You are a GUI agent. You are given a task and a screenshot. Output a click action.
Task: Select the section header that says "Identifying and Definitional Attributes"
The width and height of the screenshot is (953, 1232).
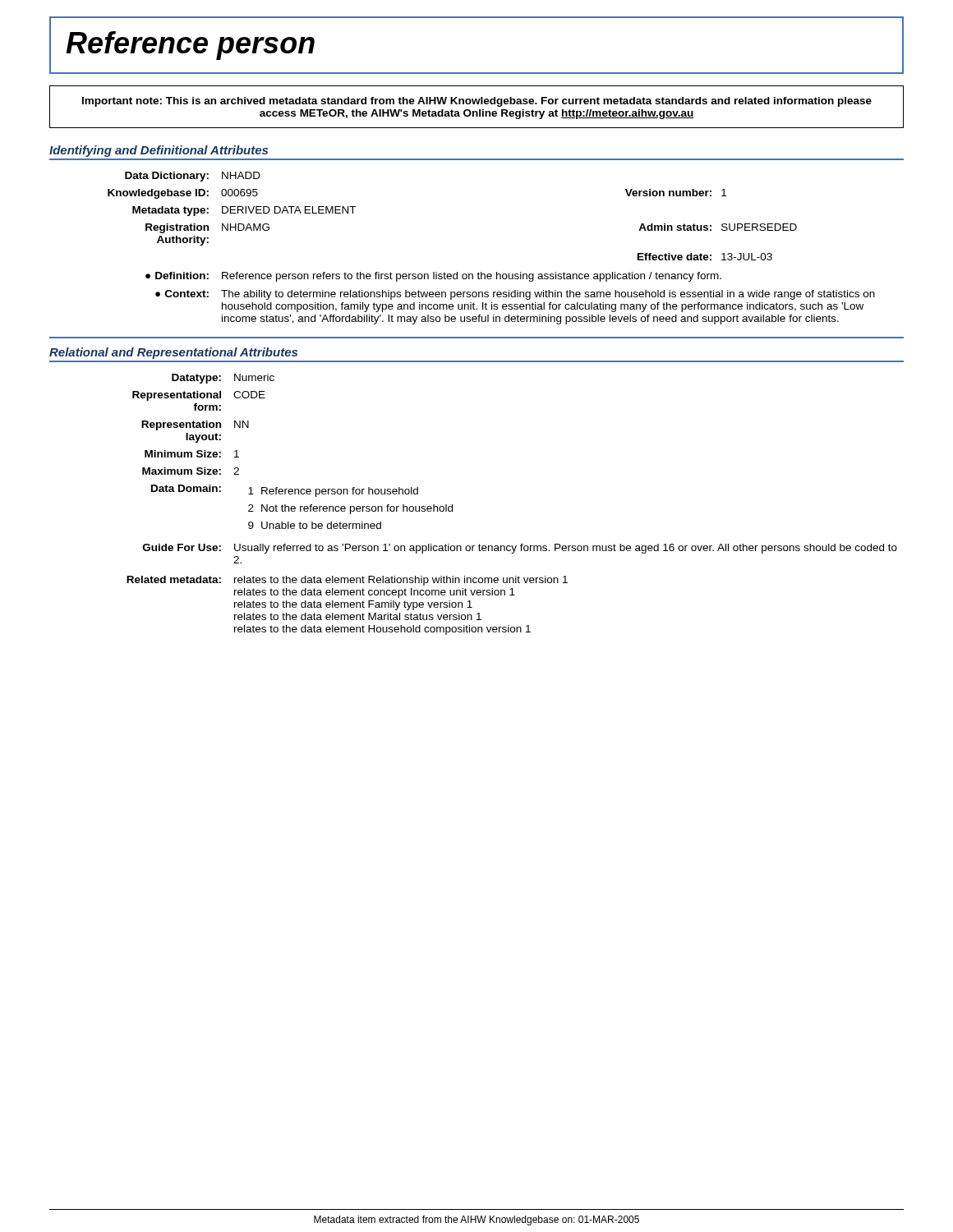click(x=159, y=150)
